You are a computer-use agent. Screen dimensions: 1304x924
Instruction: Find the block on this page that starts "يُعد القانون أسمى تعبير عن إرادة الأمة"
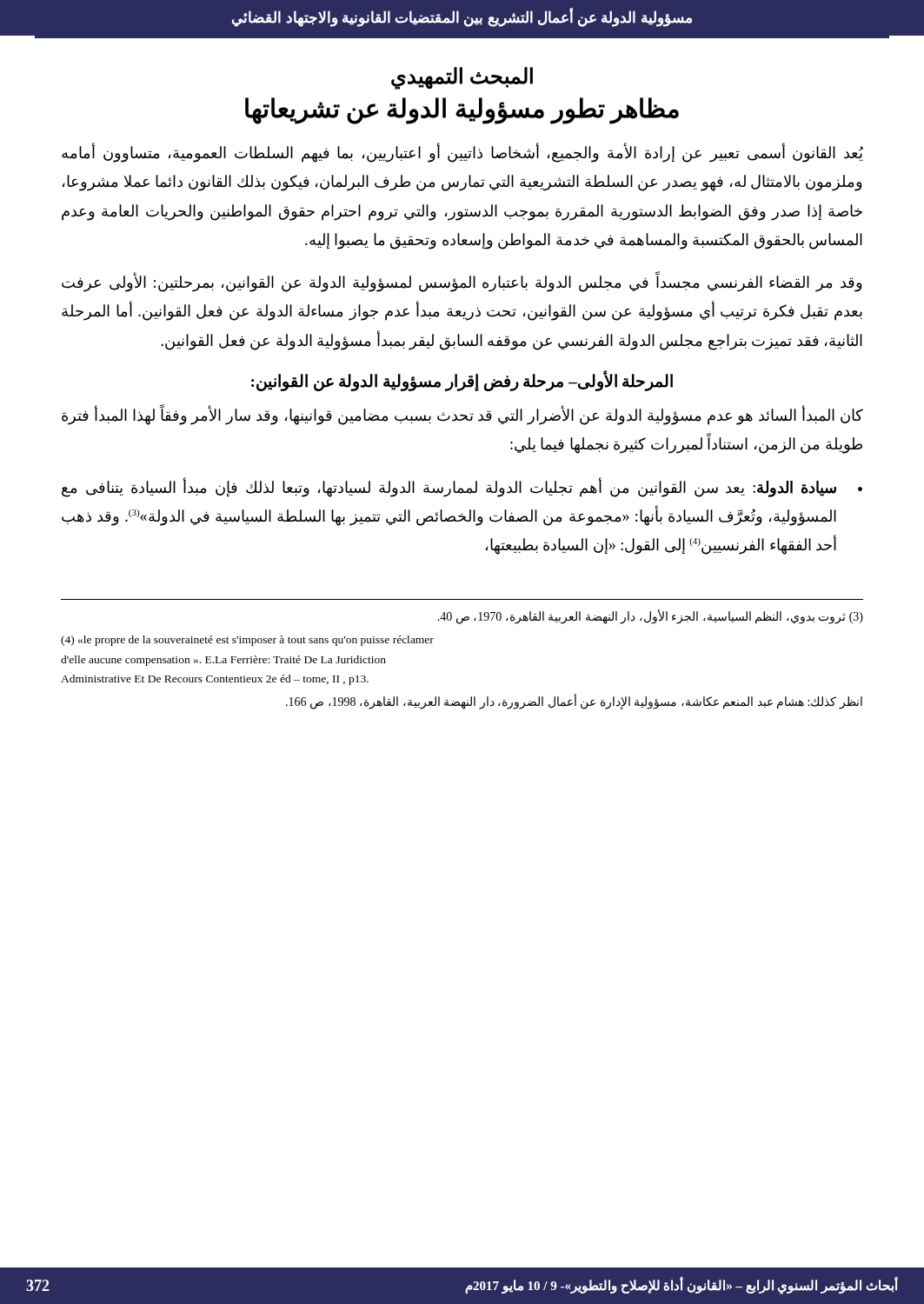click(462, 196)
